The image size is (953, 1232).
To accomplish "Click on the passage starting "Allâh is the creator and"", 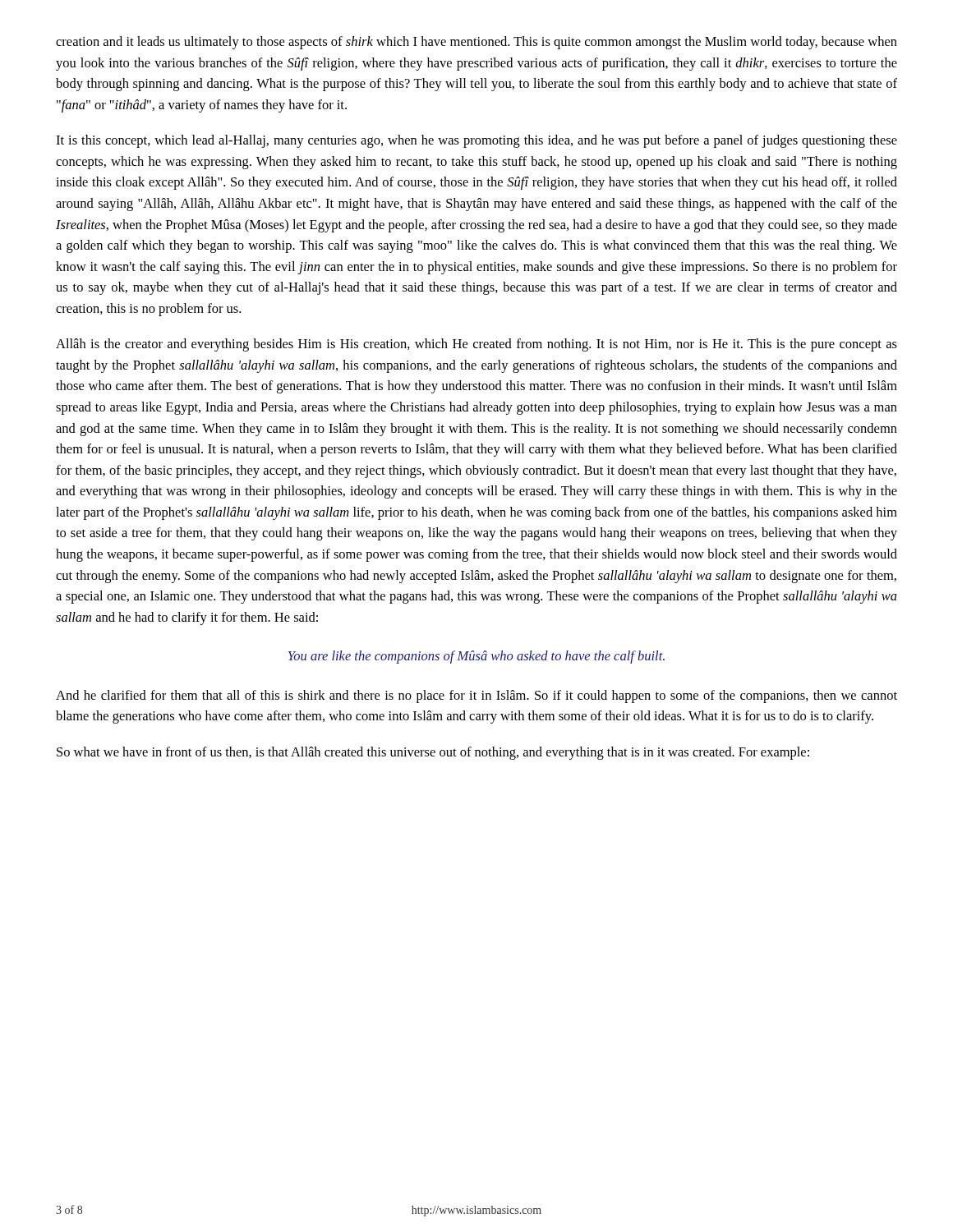I will coord(476,480).
